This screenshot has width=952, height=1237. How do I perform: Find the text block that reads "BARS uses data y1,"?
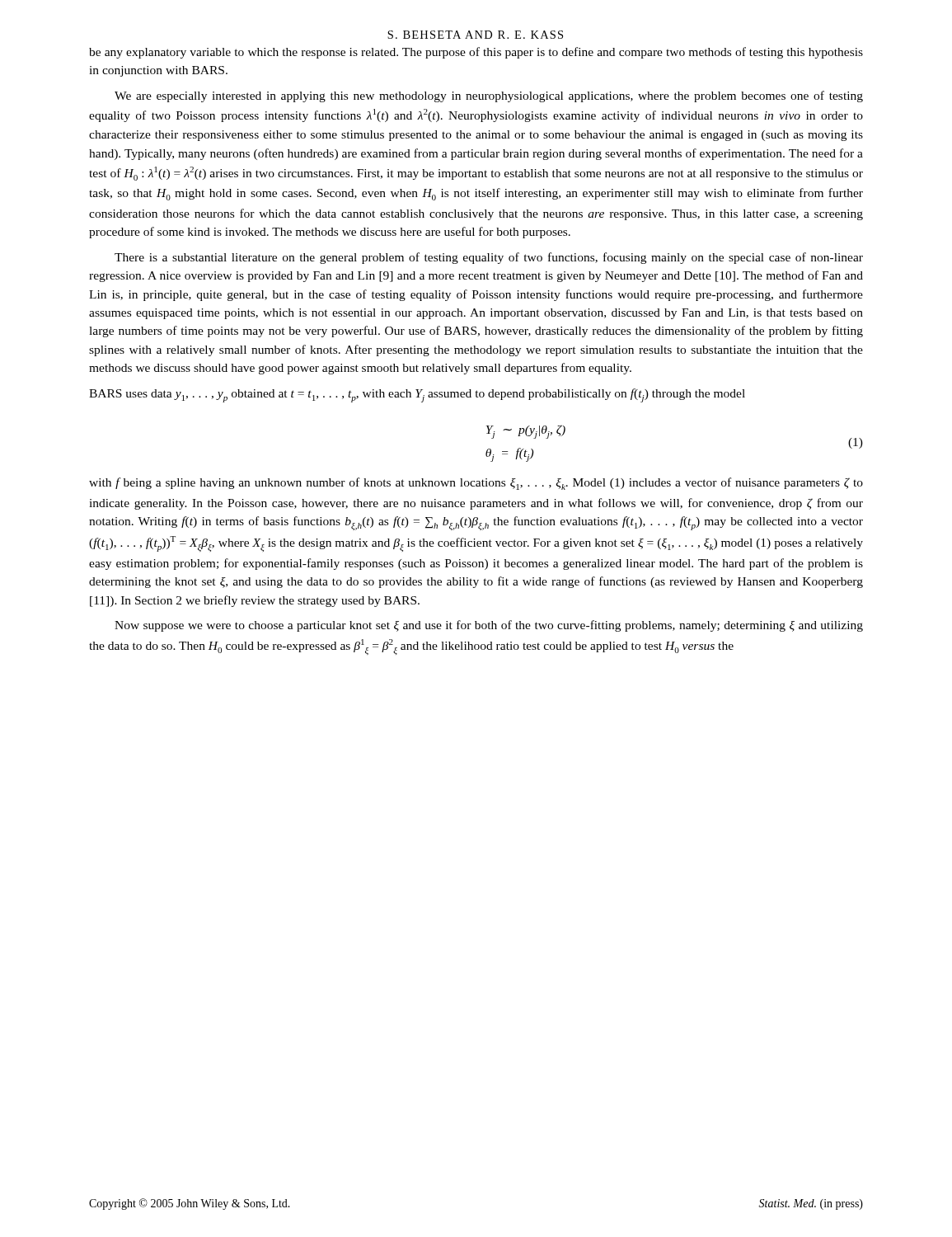(x=476, y=394)
